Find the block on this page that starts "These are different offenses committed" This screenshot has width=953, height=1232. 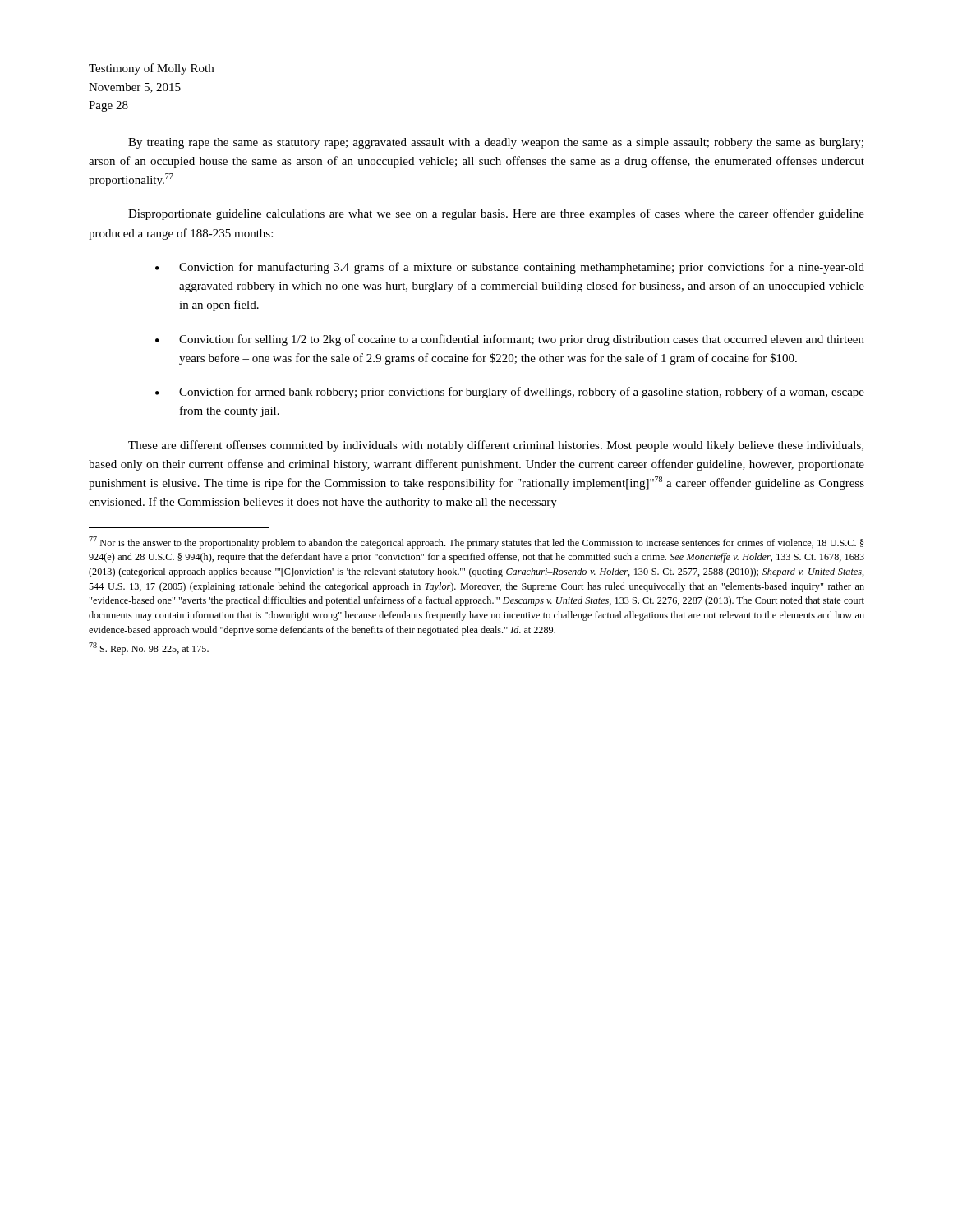point(476,473)
